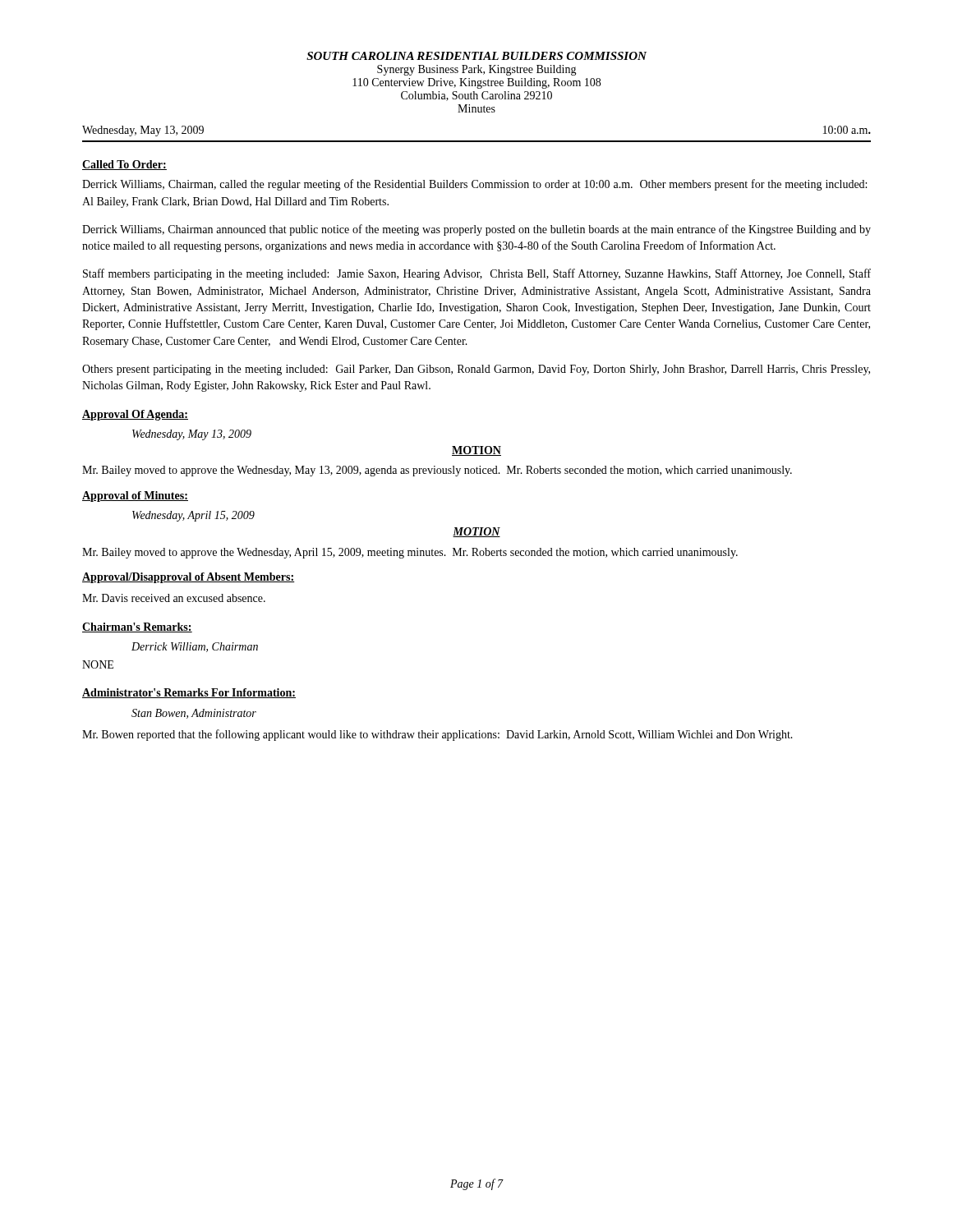The width and height of the screenshot is (953, 1232).
Task: Point to the block beginning "Wednesday, April 15, 2009 MOTION Mr."
Action: point(476,534)
